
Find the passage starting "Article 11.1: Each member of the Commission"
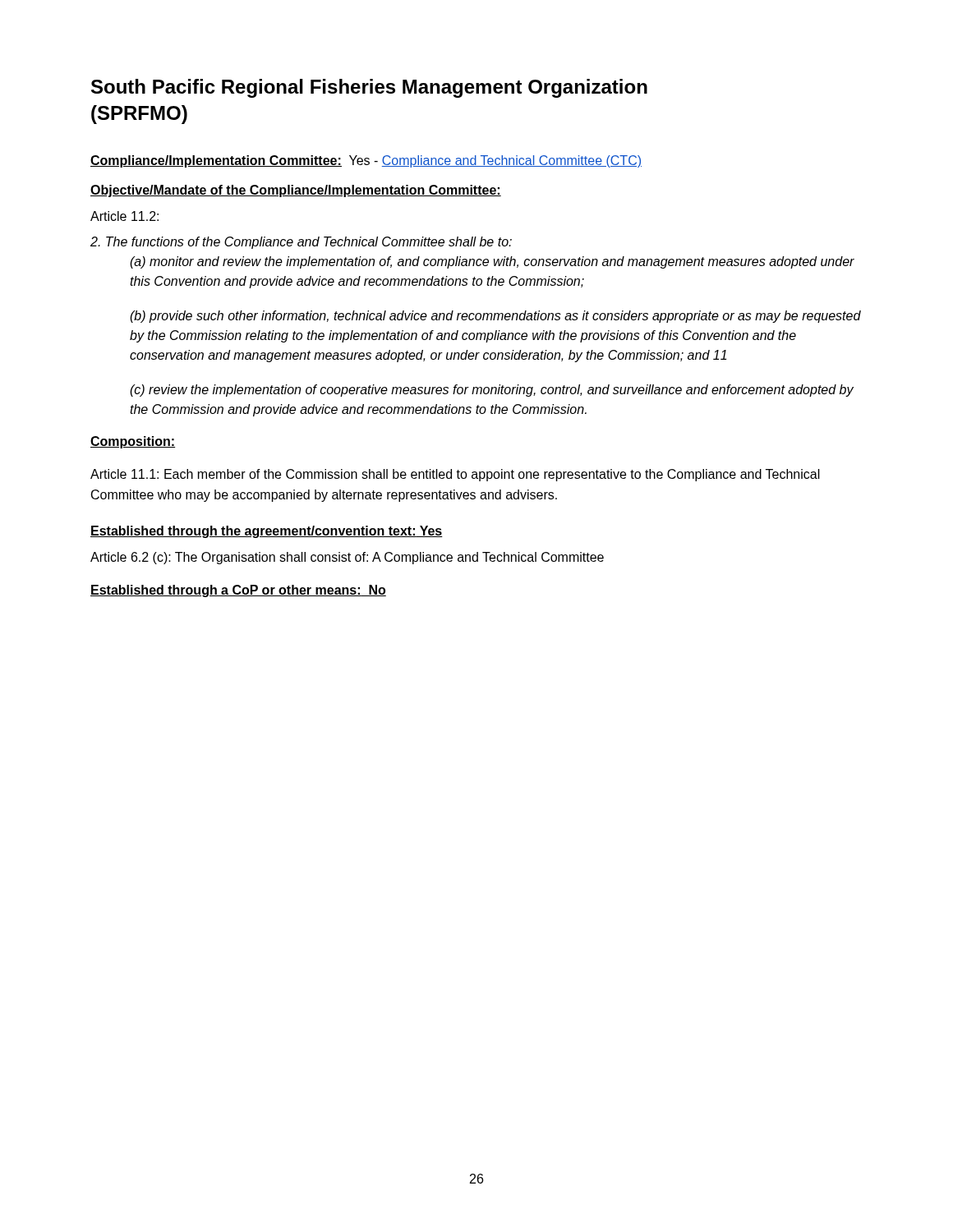tap(455, 485)
